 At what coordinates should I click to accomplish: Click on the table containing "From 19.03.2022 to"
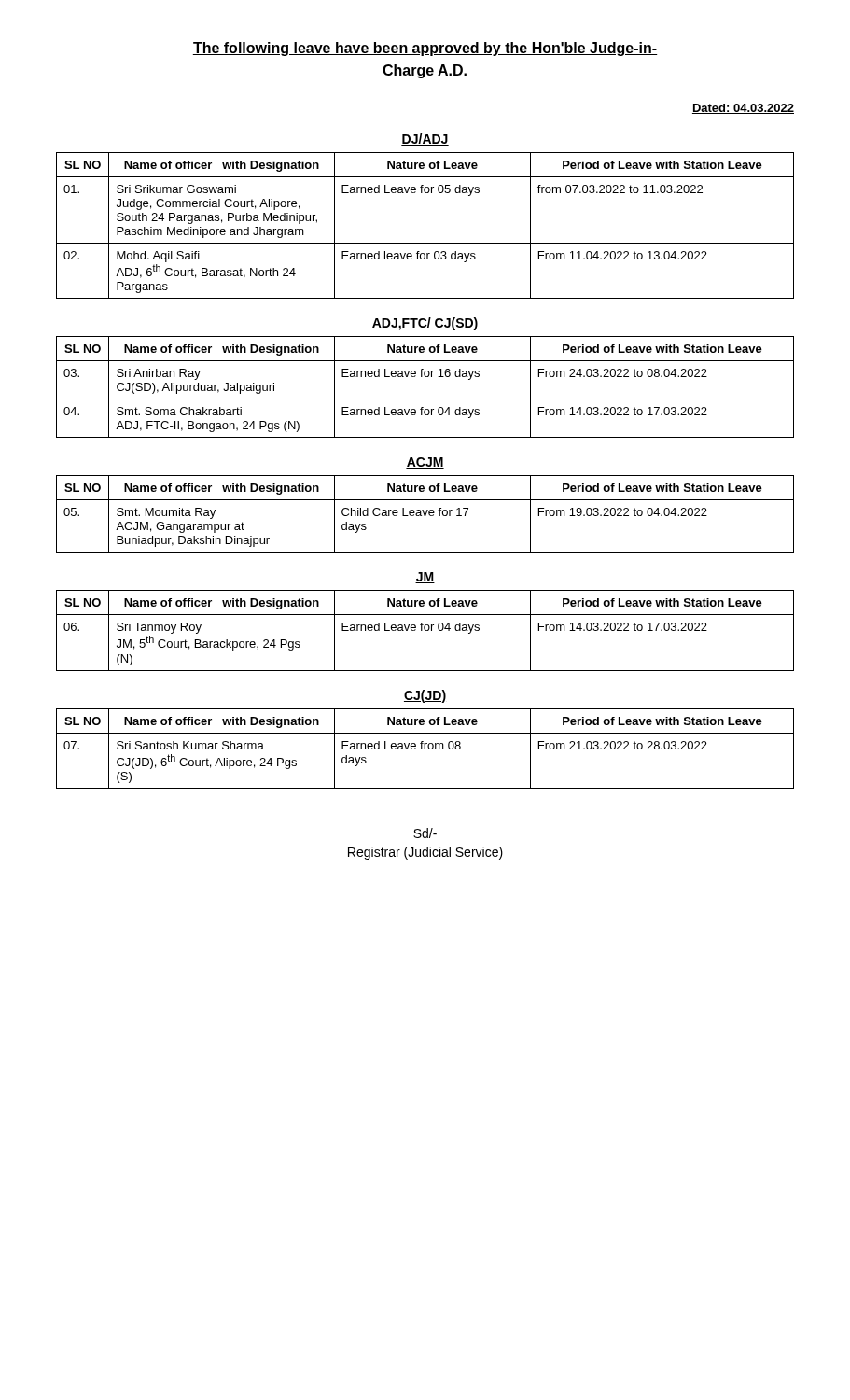[x=425, y=514]
